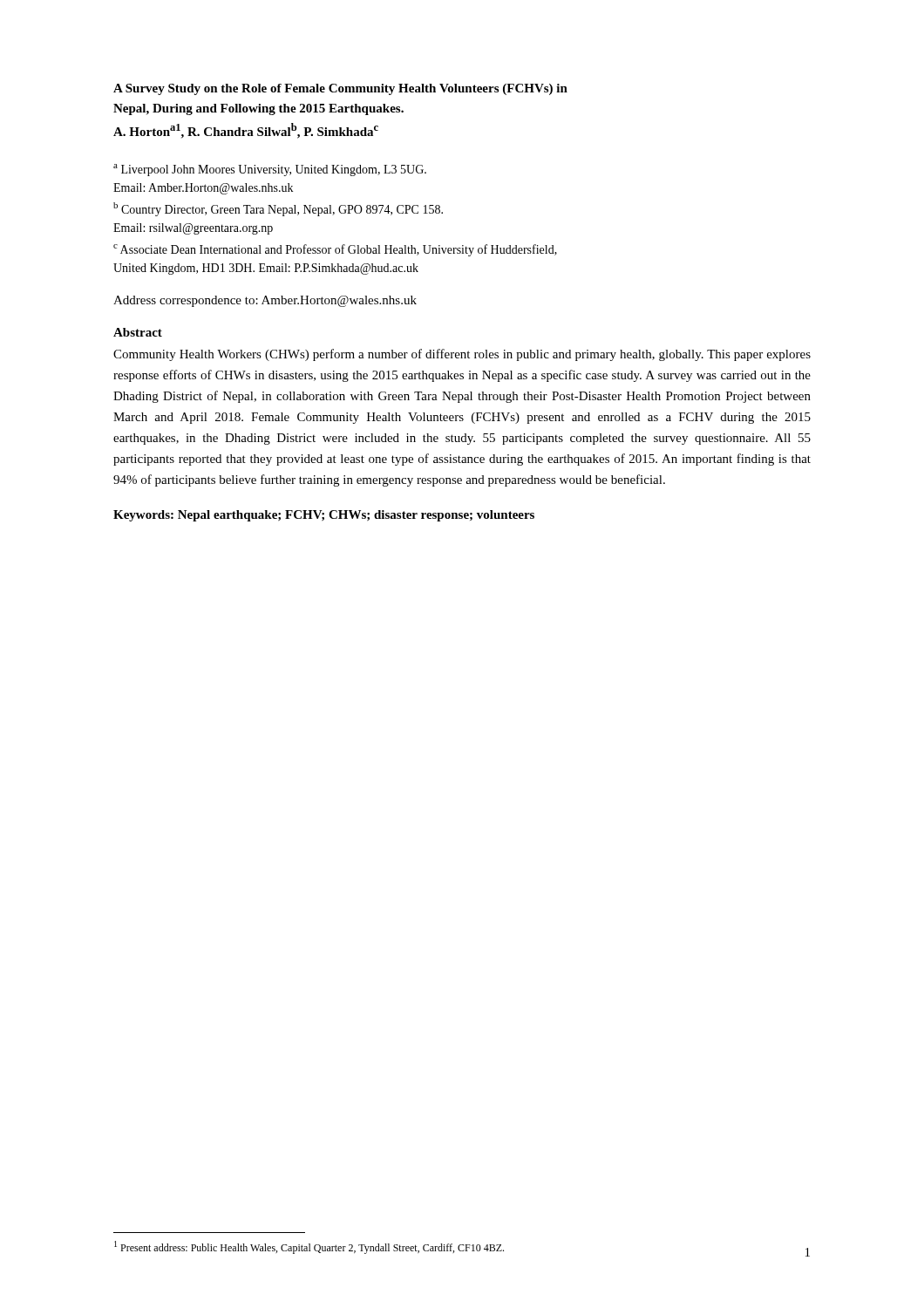924x1308 pixels.
Task: Select the text block that says "a Liverpool John Moores University, United"
Action: click(335, 217)
